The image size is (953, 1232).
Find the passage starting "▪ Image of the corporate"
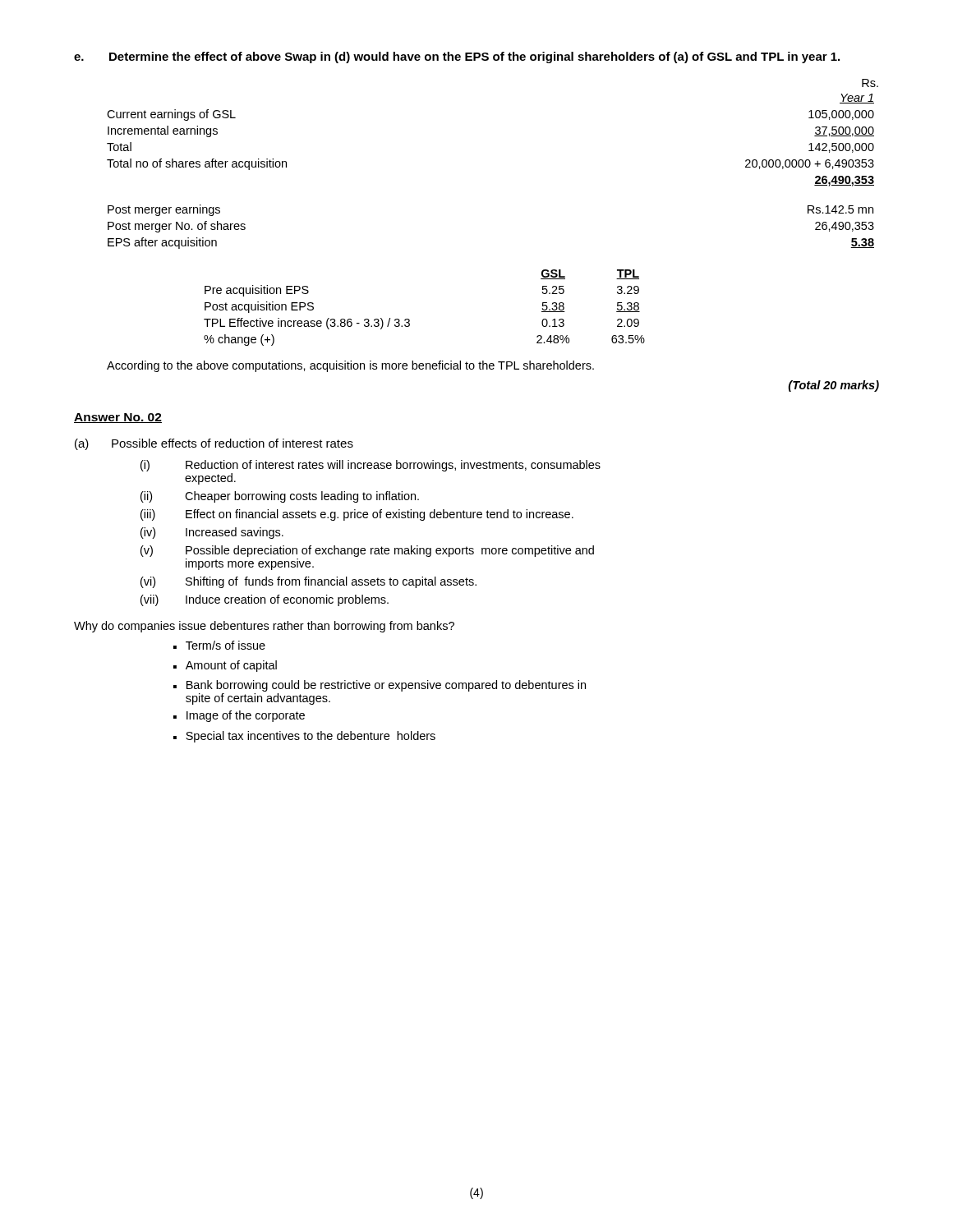point(239,717)
